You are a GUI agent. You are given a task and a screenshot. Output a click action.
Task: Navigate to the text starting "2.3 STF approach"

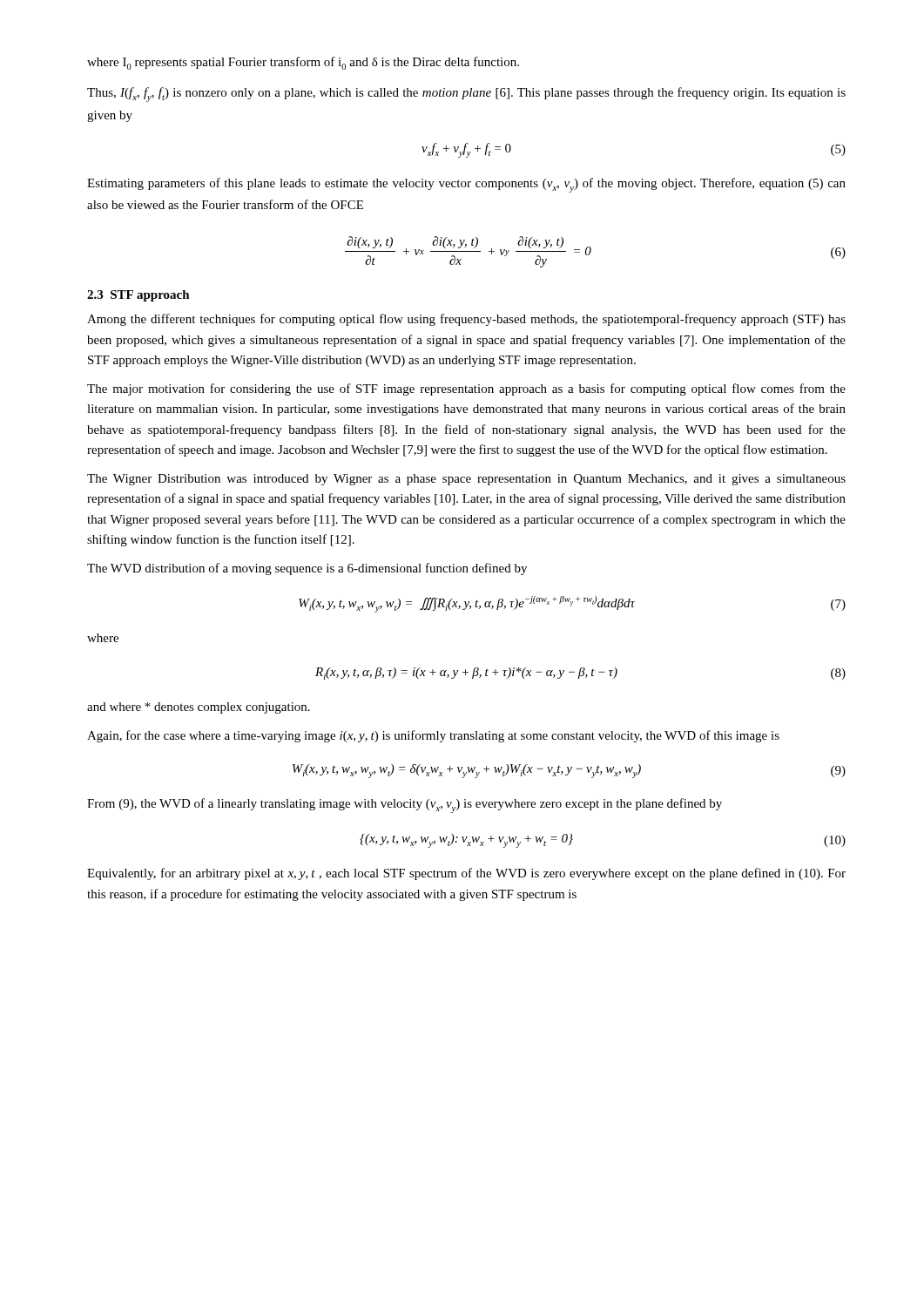coord(138,295)
